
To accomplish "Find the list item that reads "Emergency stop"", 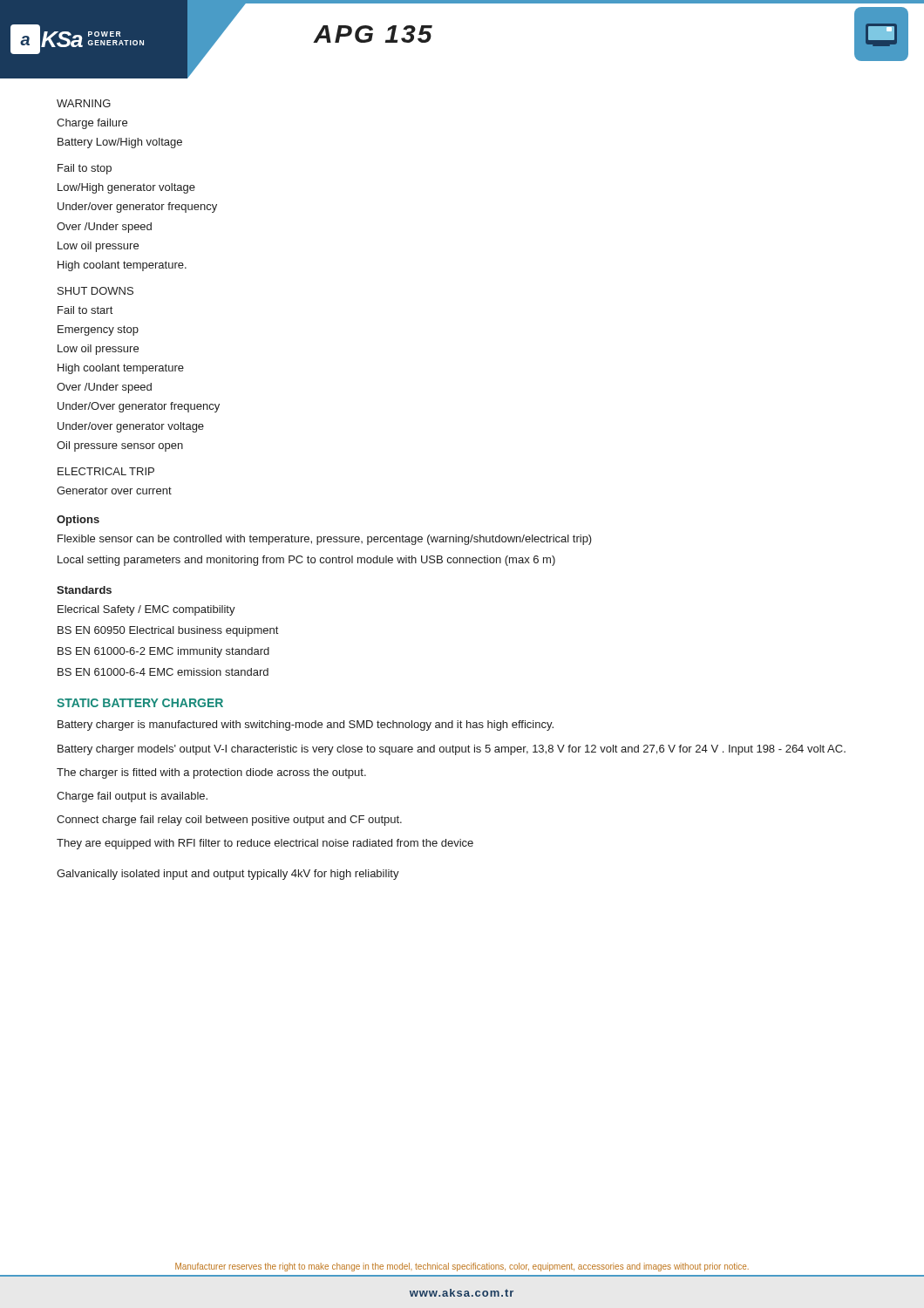I will pos(98,329).
